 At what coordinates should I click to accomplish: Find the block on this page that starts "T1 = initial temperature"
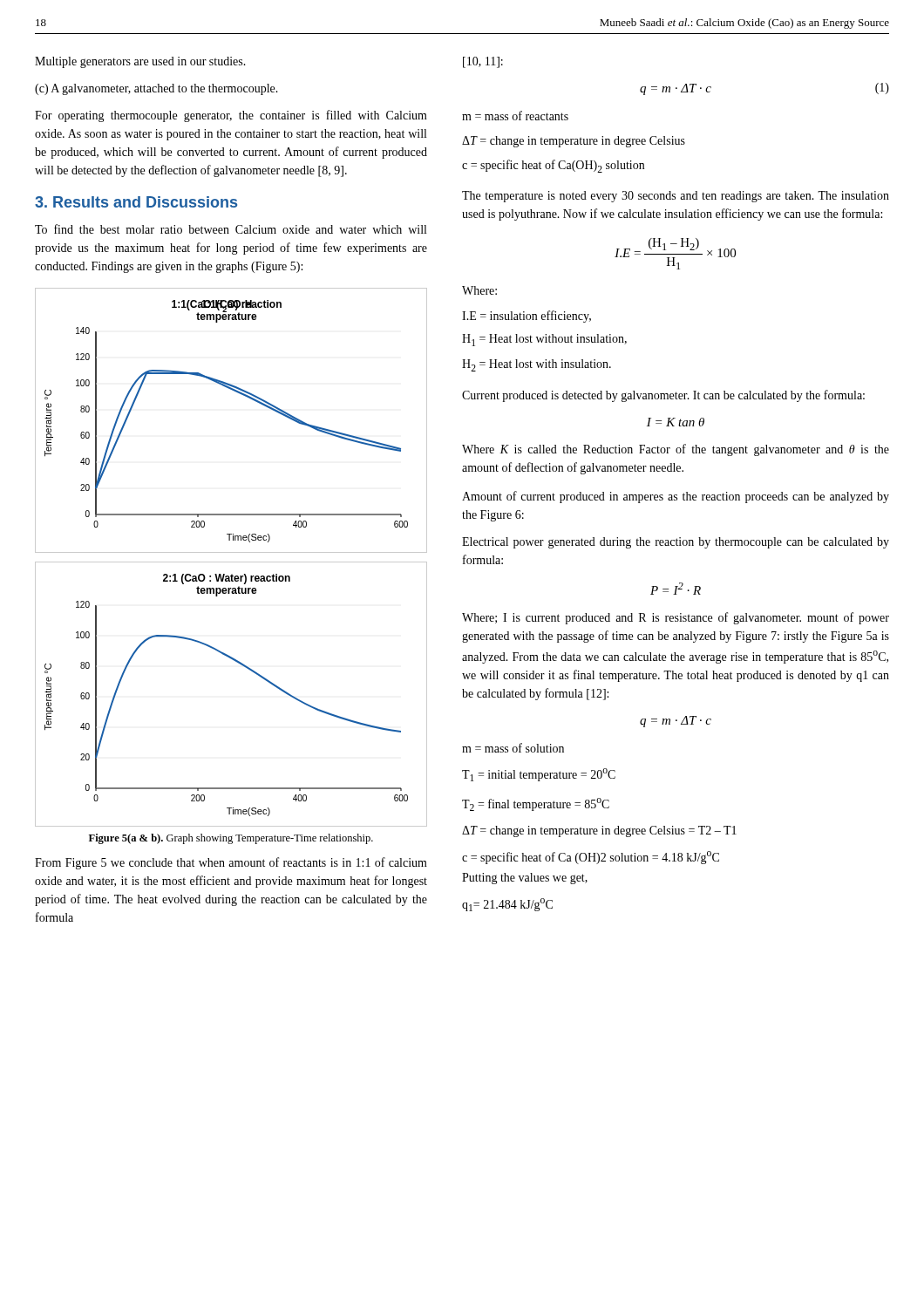coord(539,775)
